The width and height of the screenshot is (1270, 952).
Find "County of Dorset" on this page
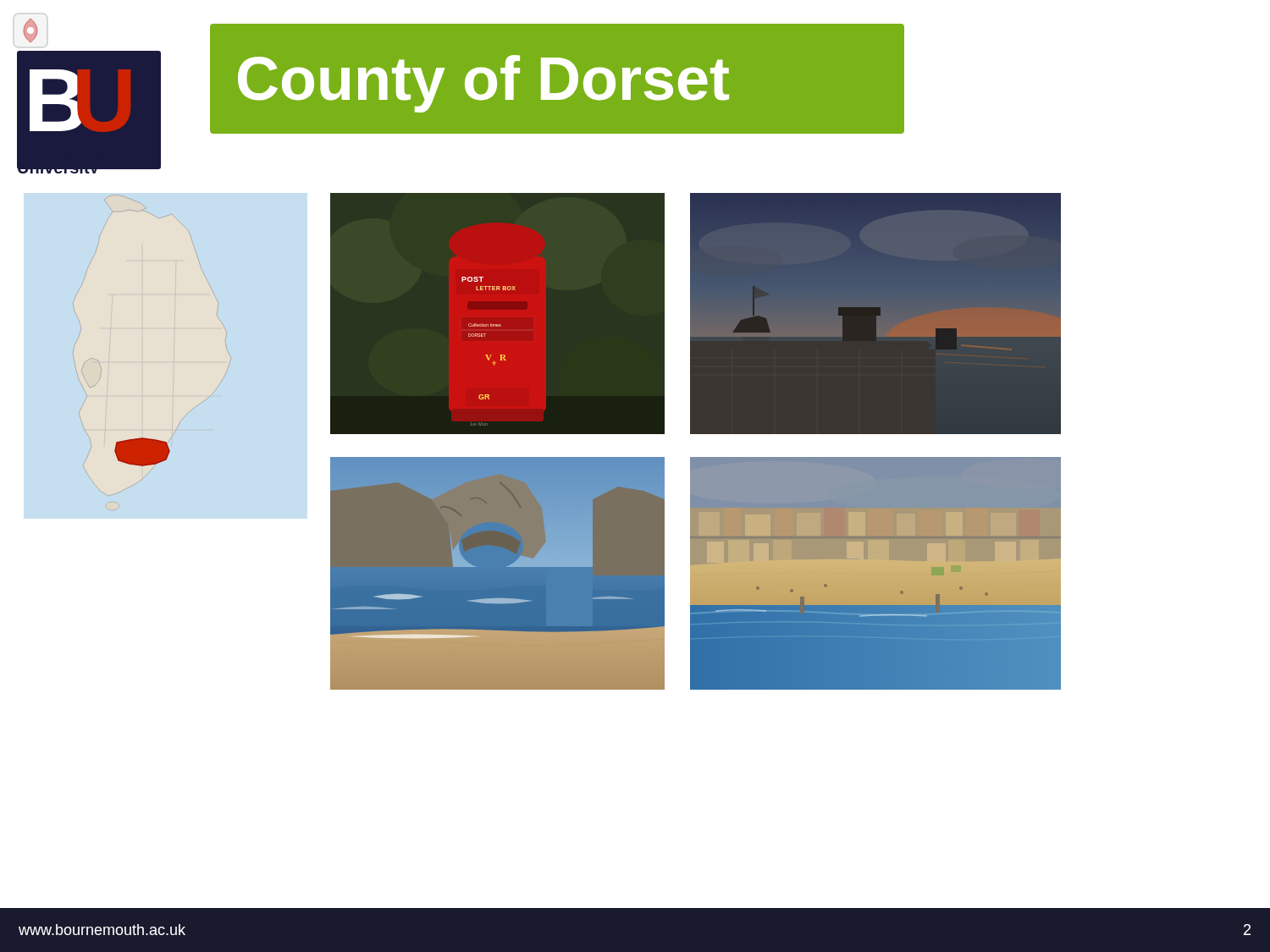pos(483,79)
